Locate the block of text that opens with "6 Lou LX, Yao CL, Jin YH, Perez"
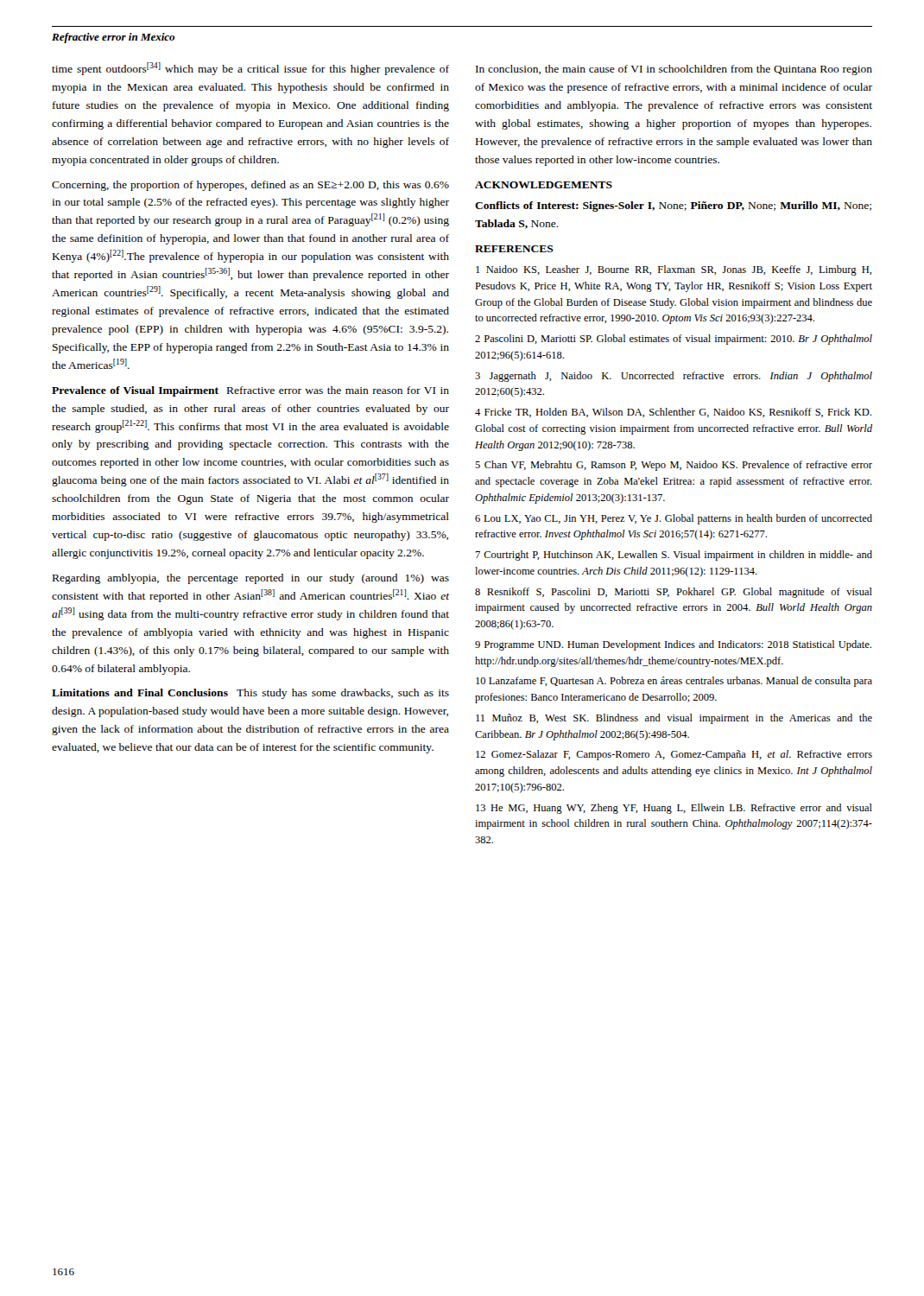924x1296 pixels. pyautogui.click(x=674, y=526)
